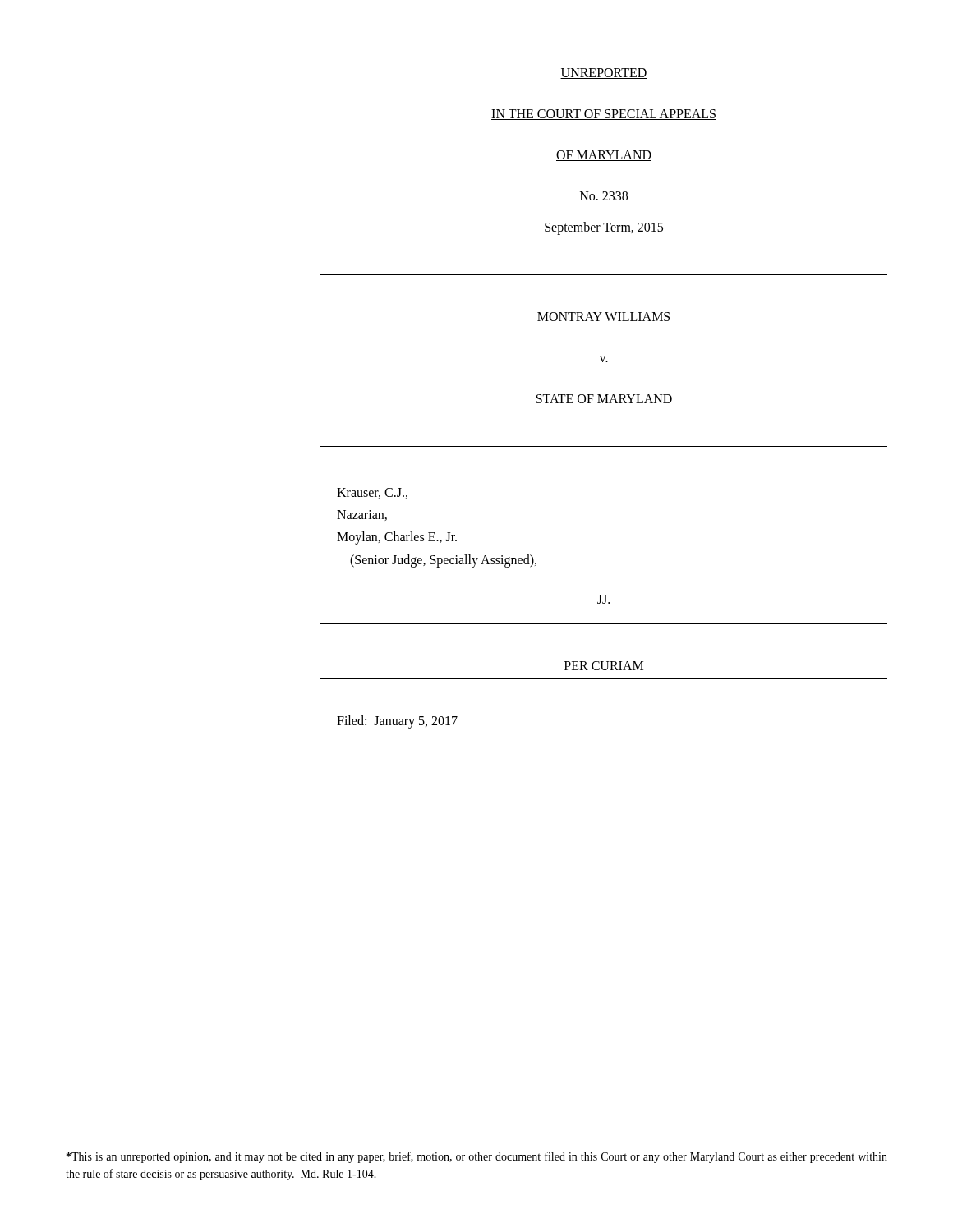Find the passage starting "This is an unreported opinion, and"
This screenshot has height=1232, width=953.
coord(476,1165)
